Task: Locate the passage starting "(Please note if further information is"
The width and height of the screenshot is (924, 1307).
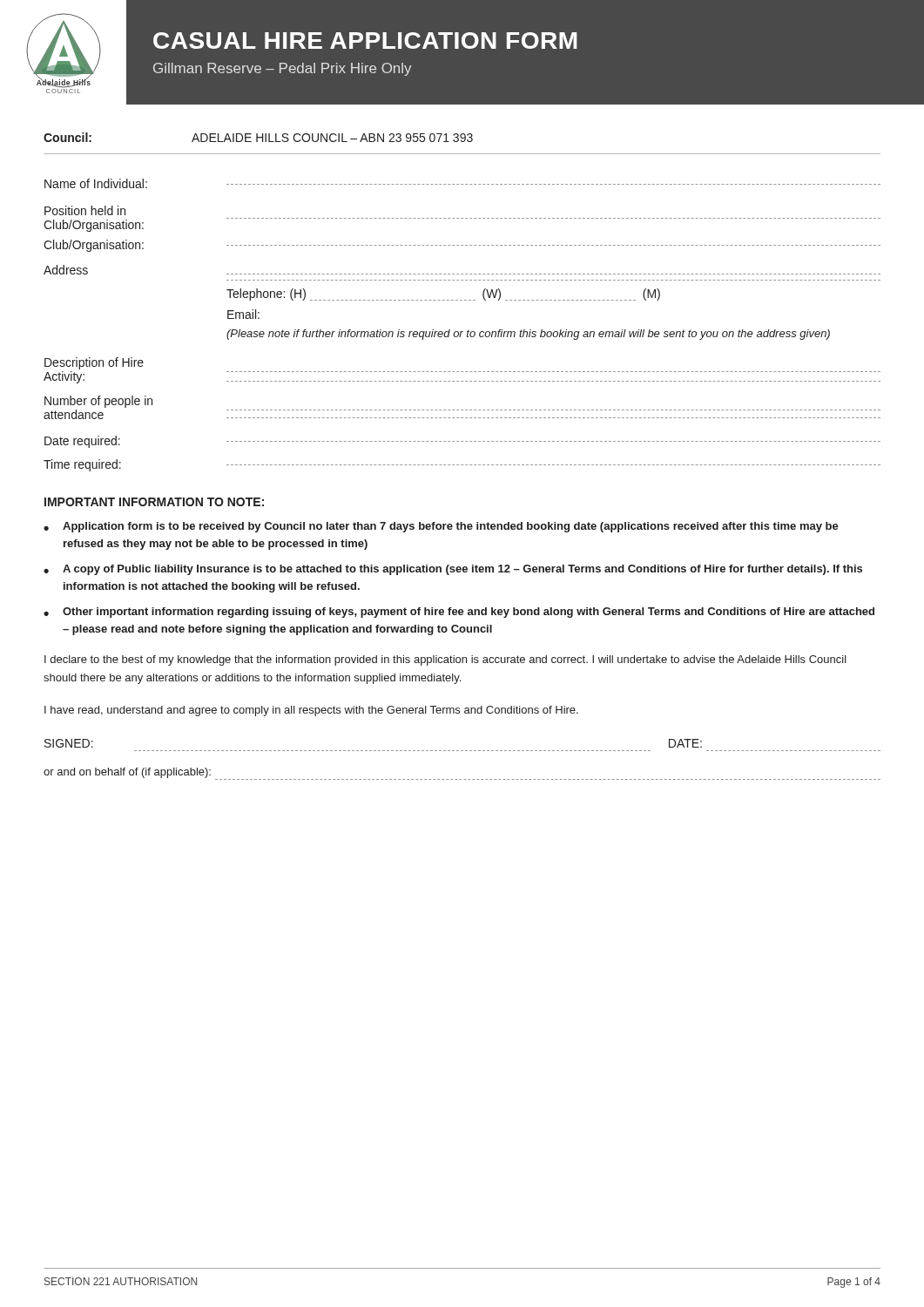Action: point(529,333)
